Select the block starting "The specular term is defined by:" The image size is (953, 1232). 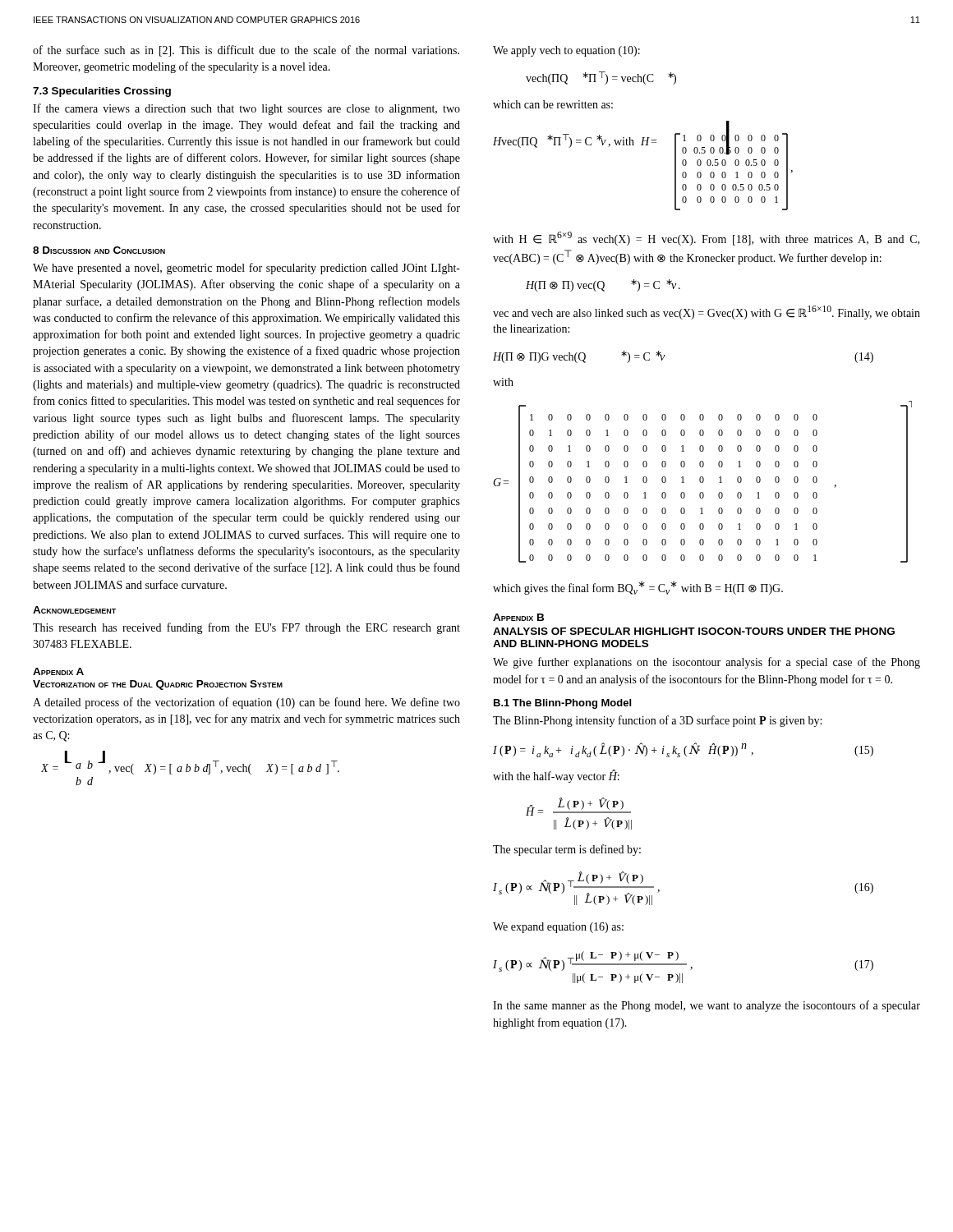(x=567, y=850)
